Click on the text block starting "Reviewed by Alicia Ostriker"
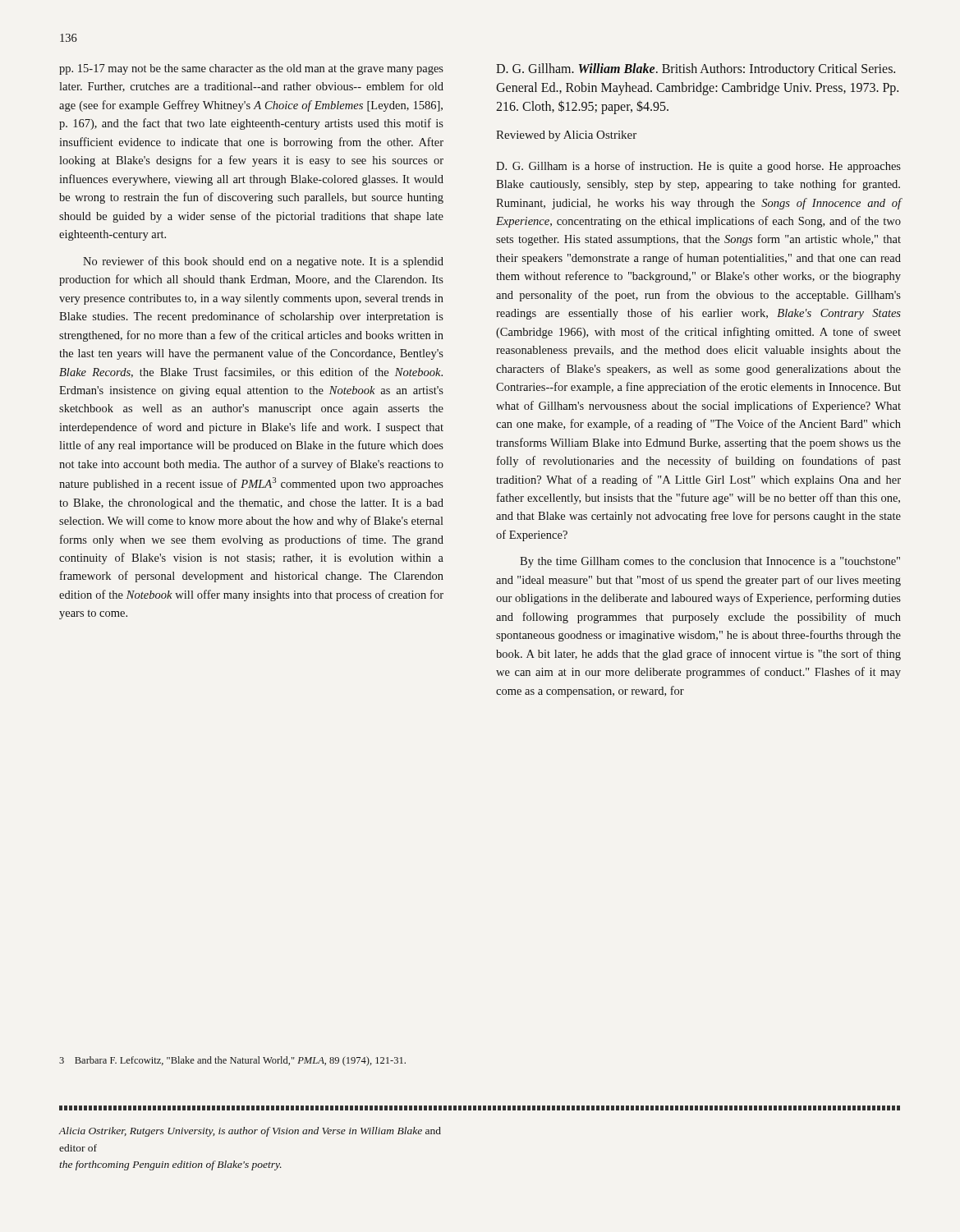Viewport: 960px width, 1232px height. [x=566, y=134]
